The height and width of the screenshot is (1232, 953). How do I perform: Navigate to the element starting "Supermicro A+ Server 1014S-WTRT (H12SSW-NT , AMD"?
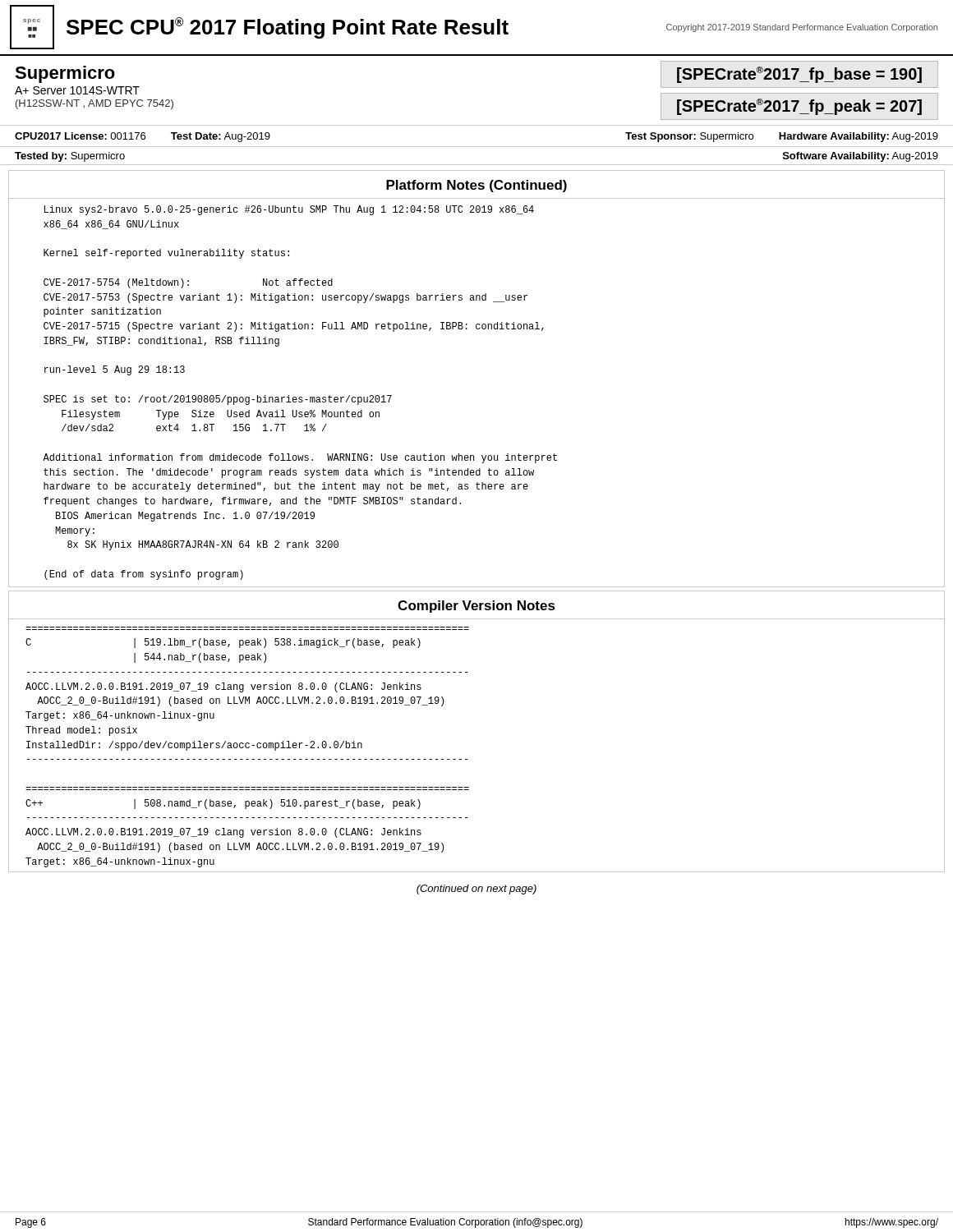(x=65, y=74)
